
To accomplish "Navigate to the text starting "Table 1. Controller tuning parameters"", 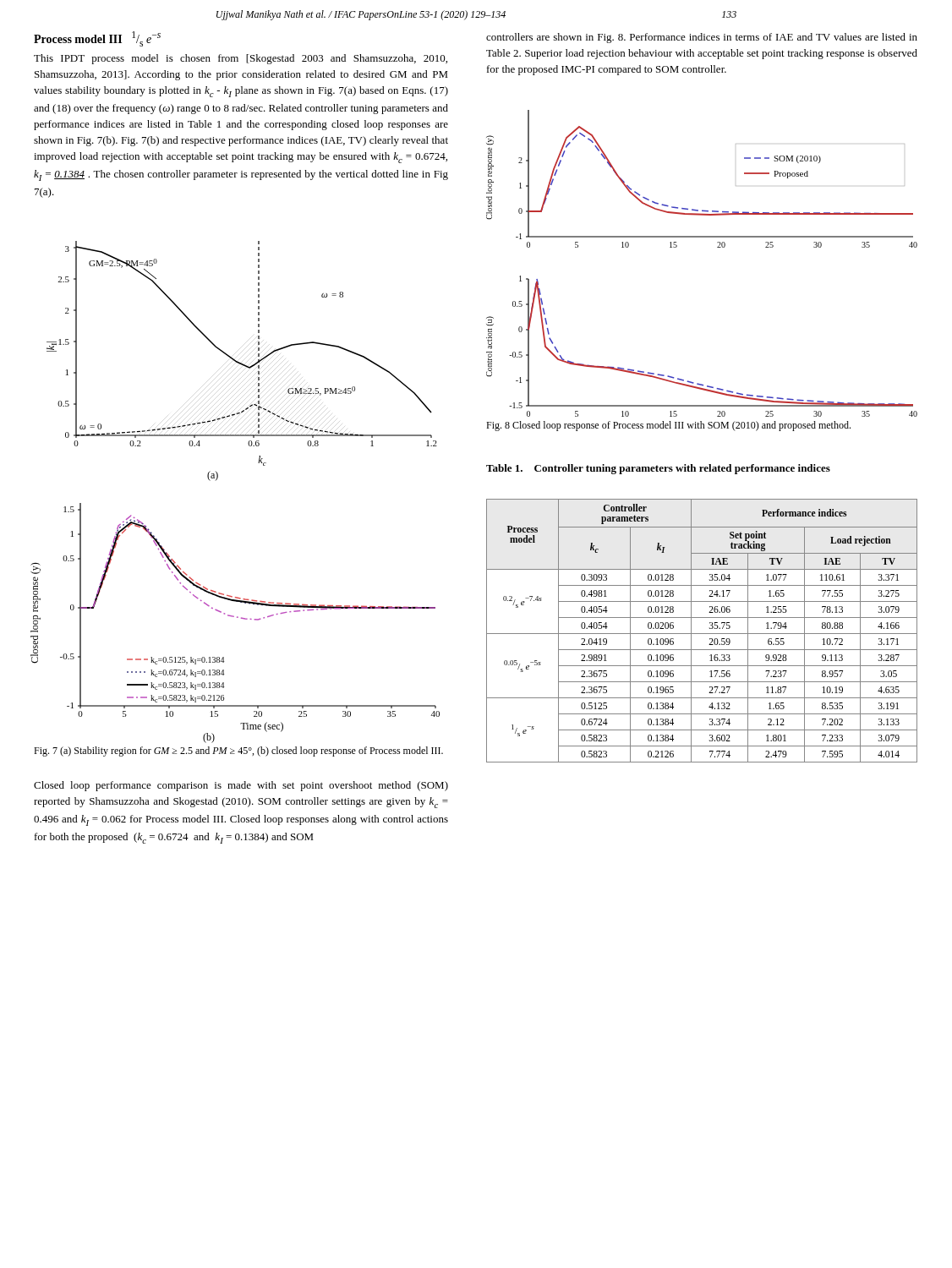I will coord(658,468).
